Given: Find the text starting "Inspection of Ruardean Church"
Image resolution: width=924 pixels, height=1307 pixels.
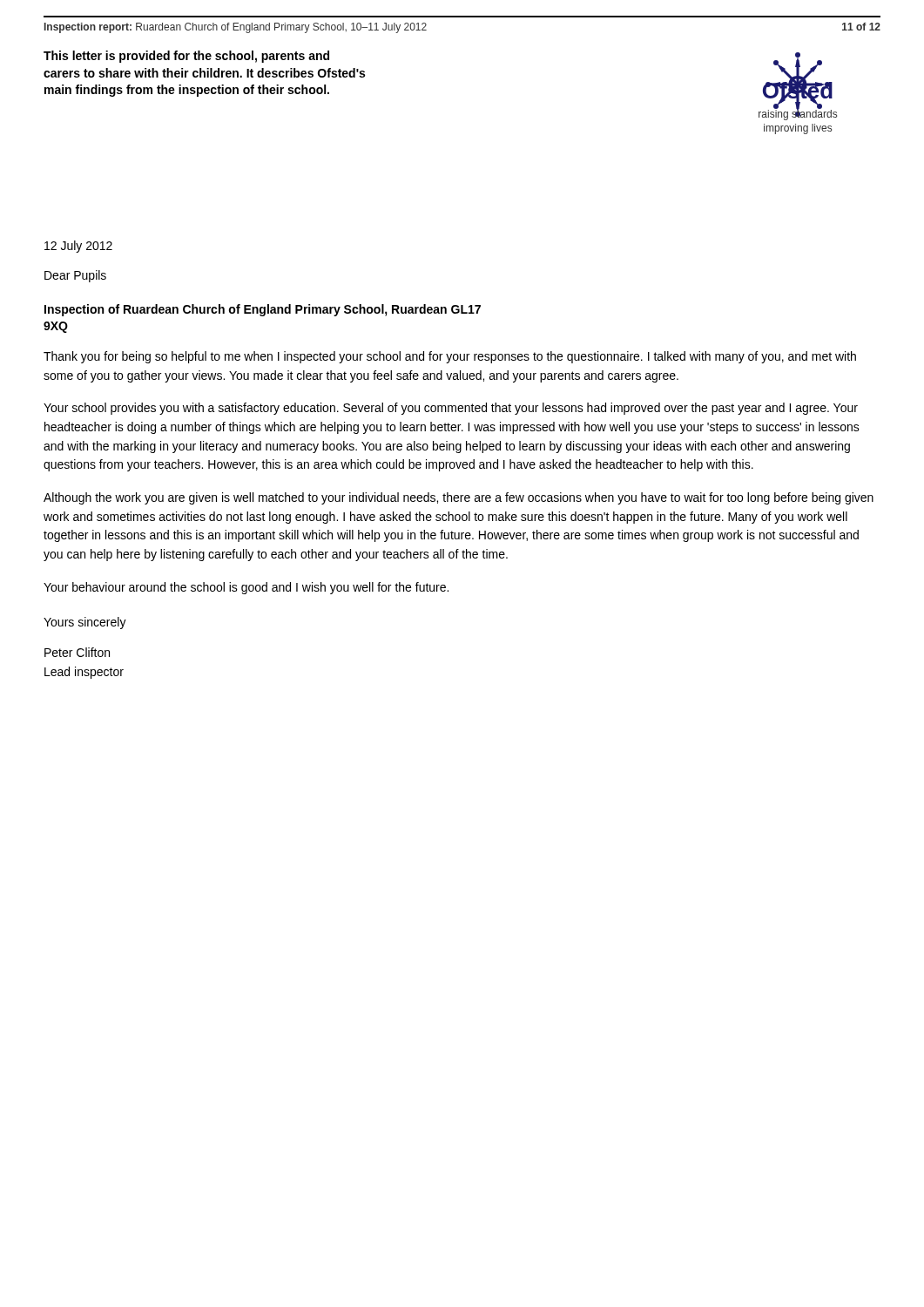Looking at the screenshot, I should coord(462,318).
